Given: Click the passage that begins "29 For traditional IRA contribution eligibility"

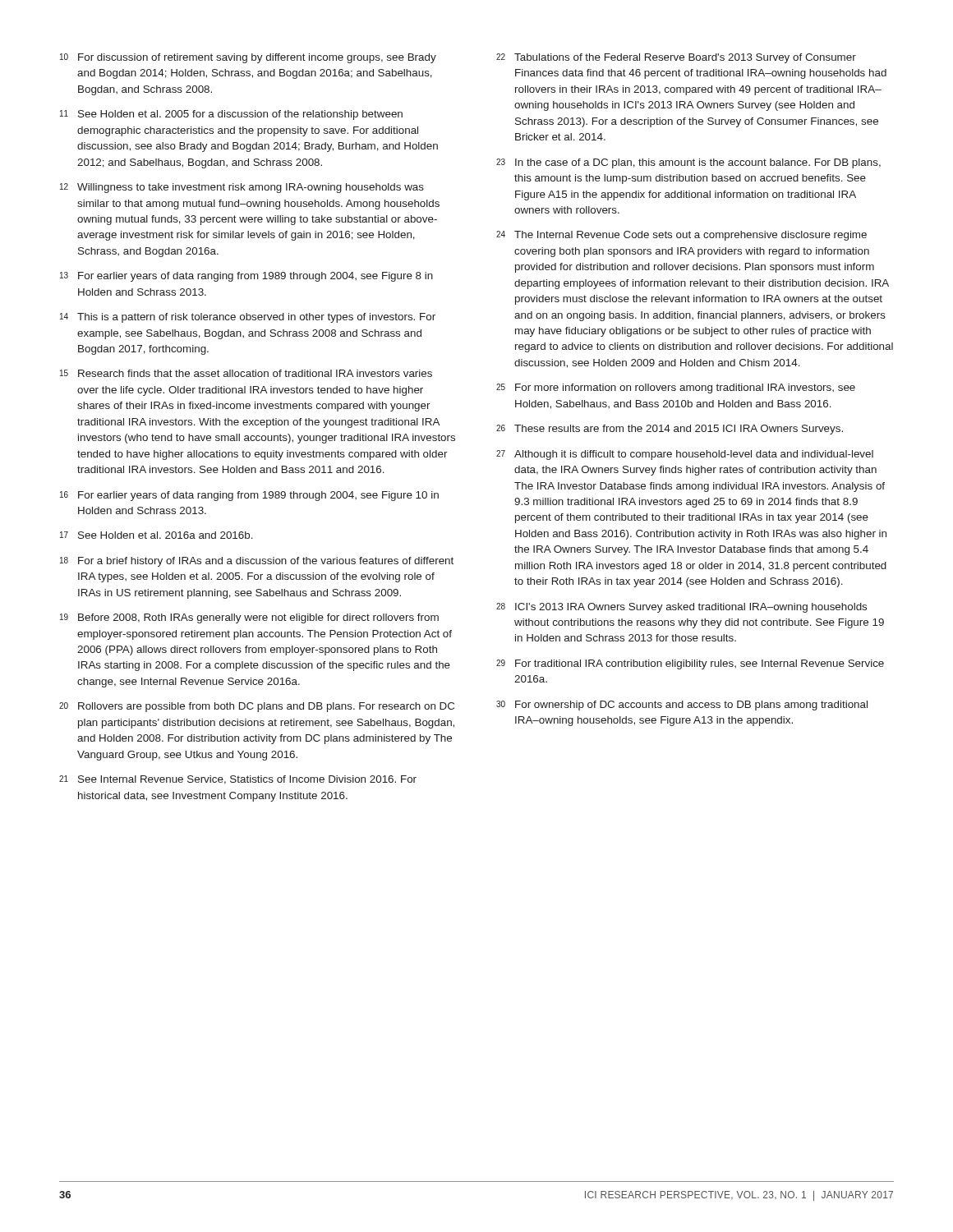Looking at the screenshot, I should click(x=695, y=671).
